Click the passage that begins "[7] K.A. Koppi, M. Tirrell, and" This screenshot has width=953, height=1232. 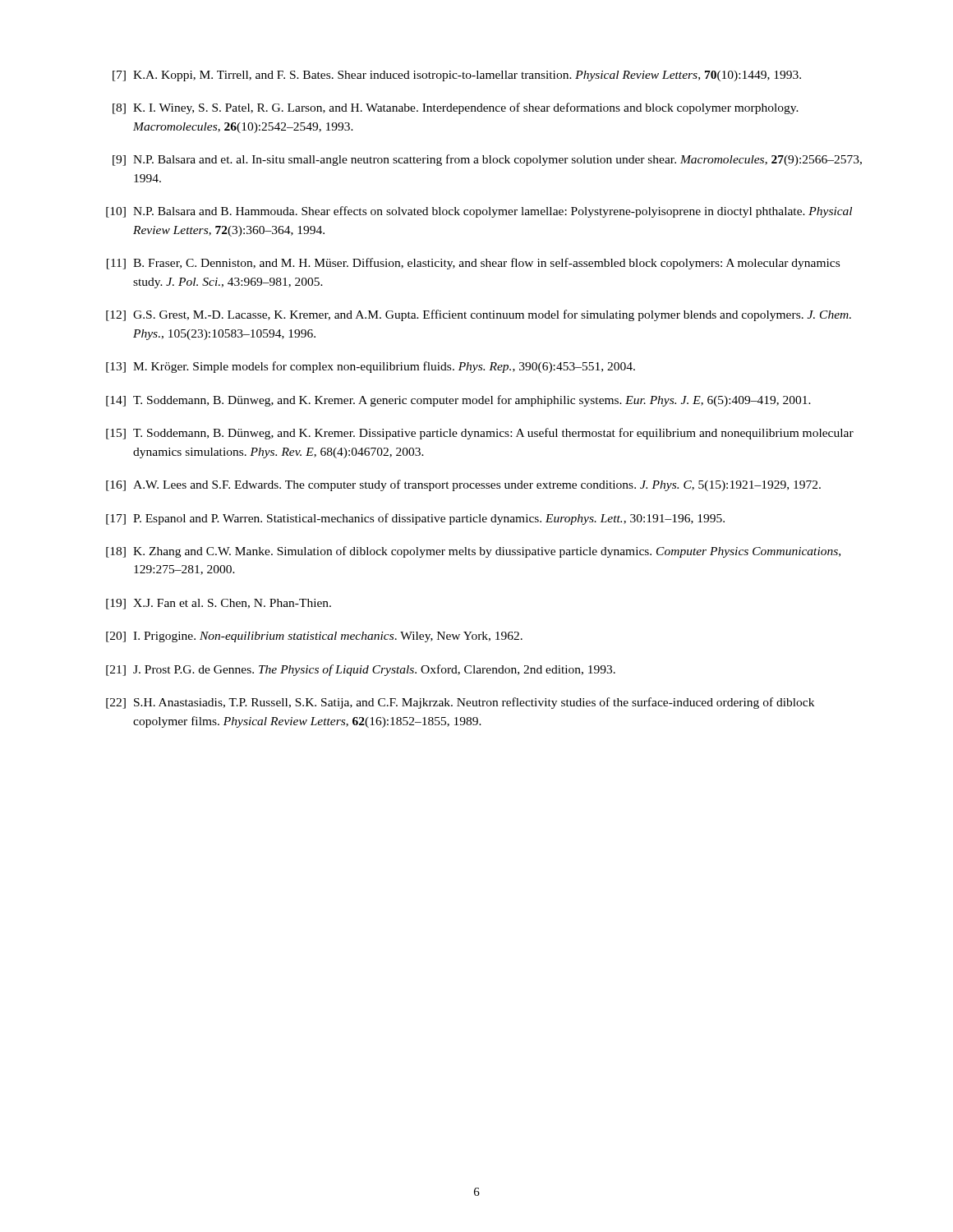[476, 75]
